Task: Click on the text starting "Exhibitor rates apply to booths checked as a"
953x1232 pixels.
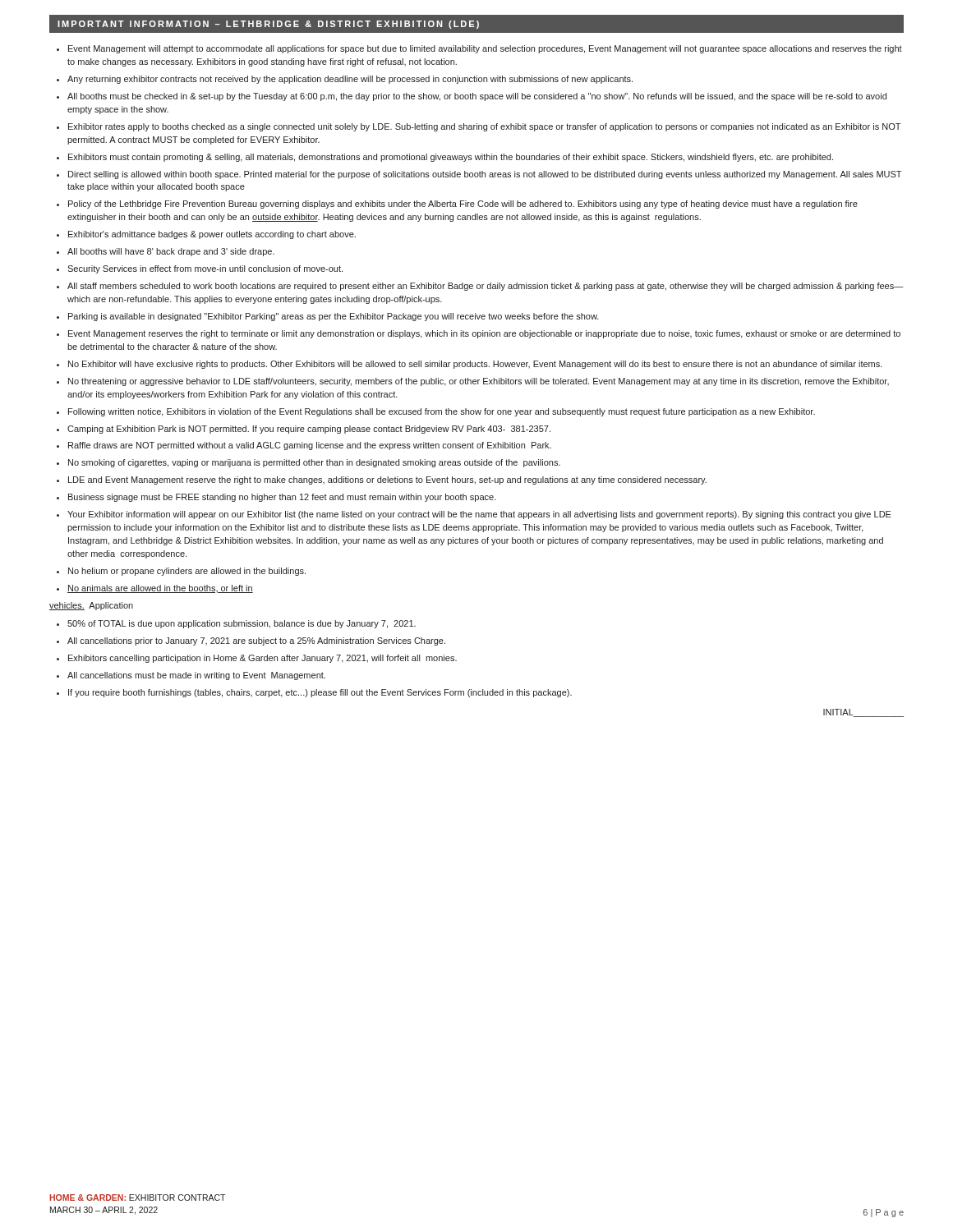Action: click(x=484, y=133)
